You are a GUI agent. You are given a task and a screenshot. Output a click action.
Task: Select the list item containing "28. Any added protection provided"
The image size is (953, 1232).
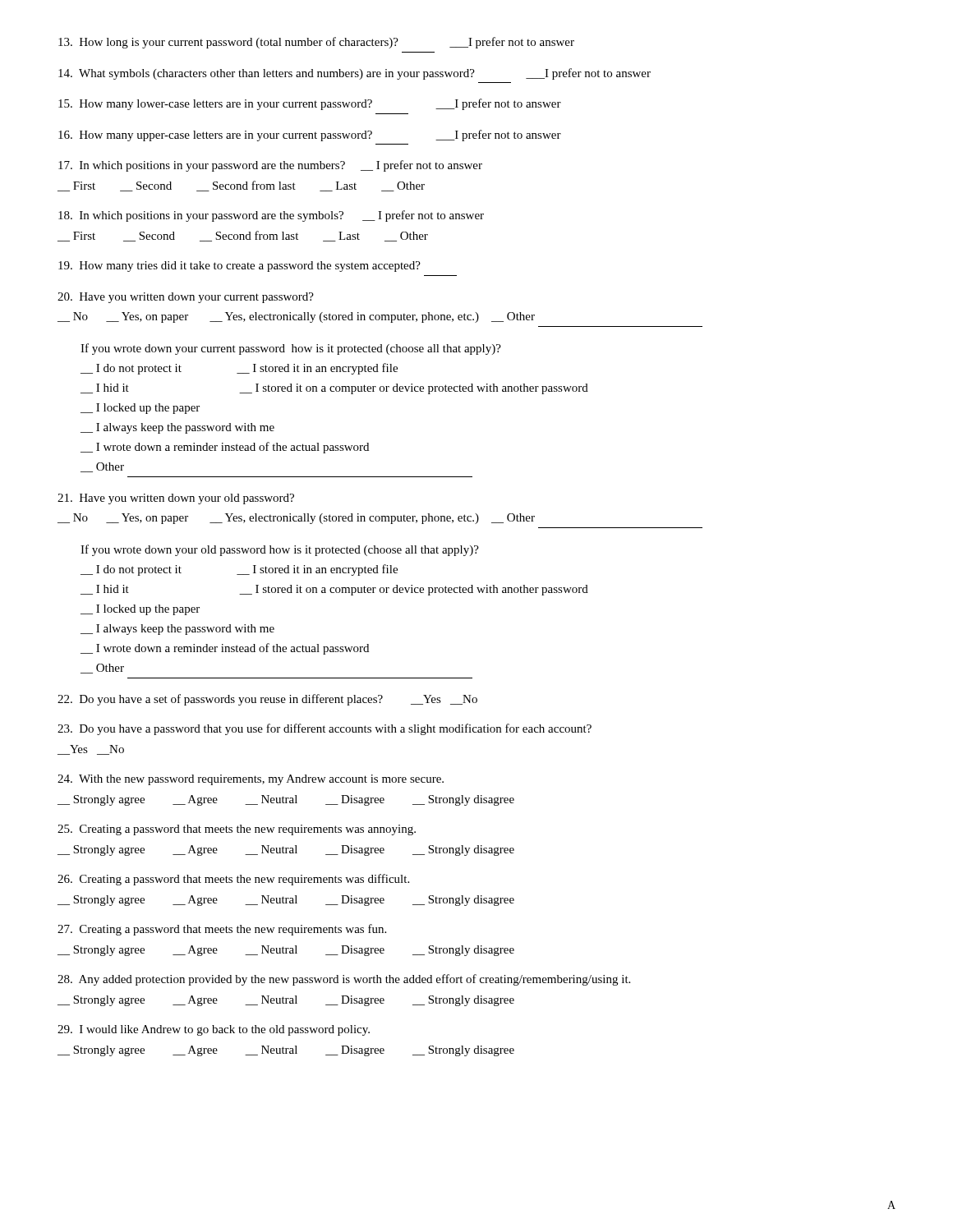pos(476,989)
